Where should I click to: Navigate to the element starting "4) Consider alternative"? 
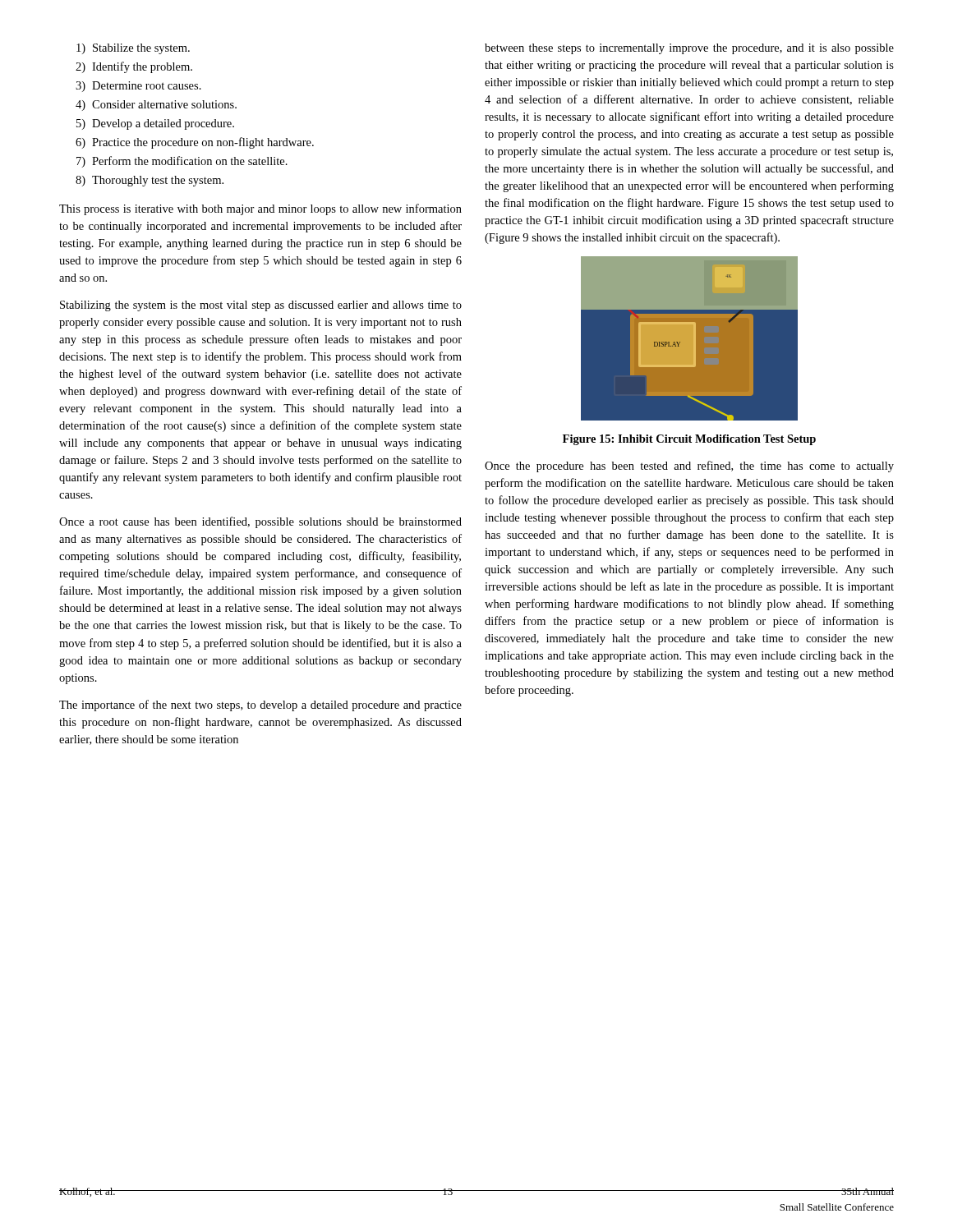pyautogui.click(x=156, y=106)
